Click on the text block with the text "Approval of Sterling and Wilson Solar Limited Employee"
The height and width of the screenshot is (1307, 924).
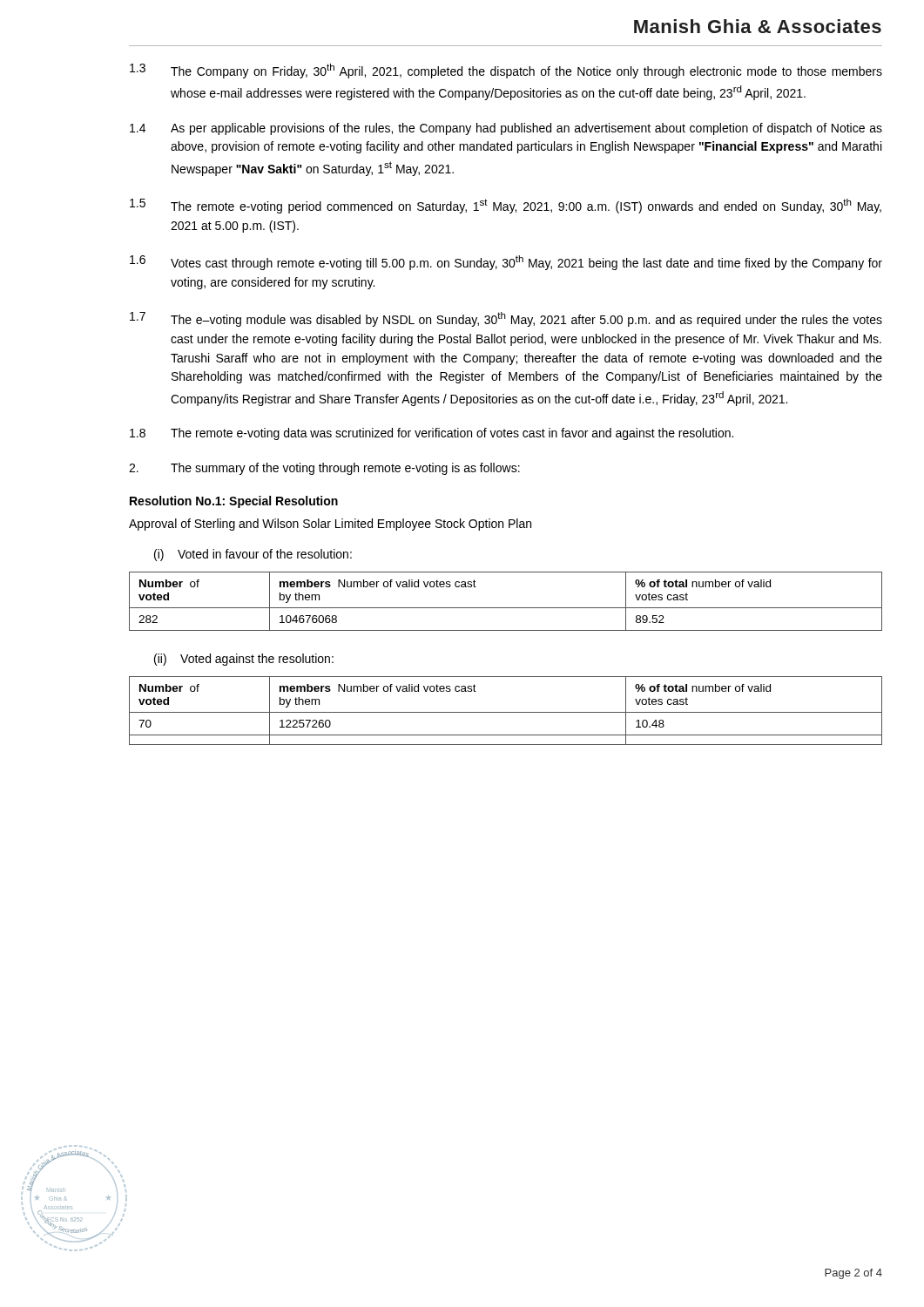point(331,523)
